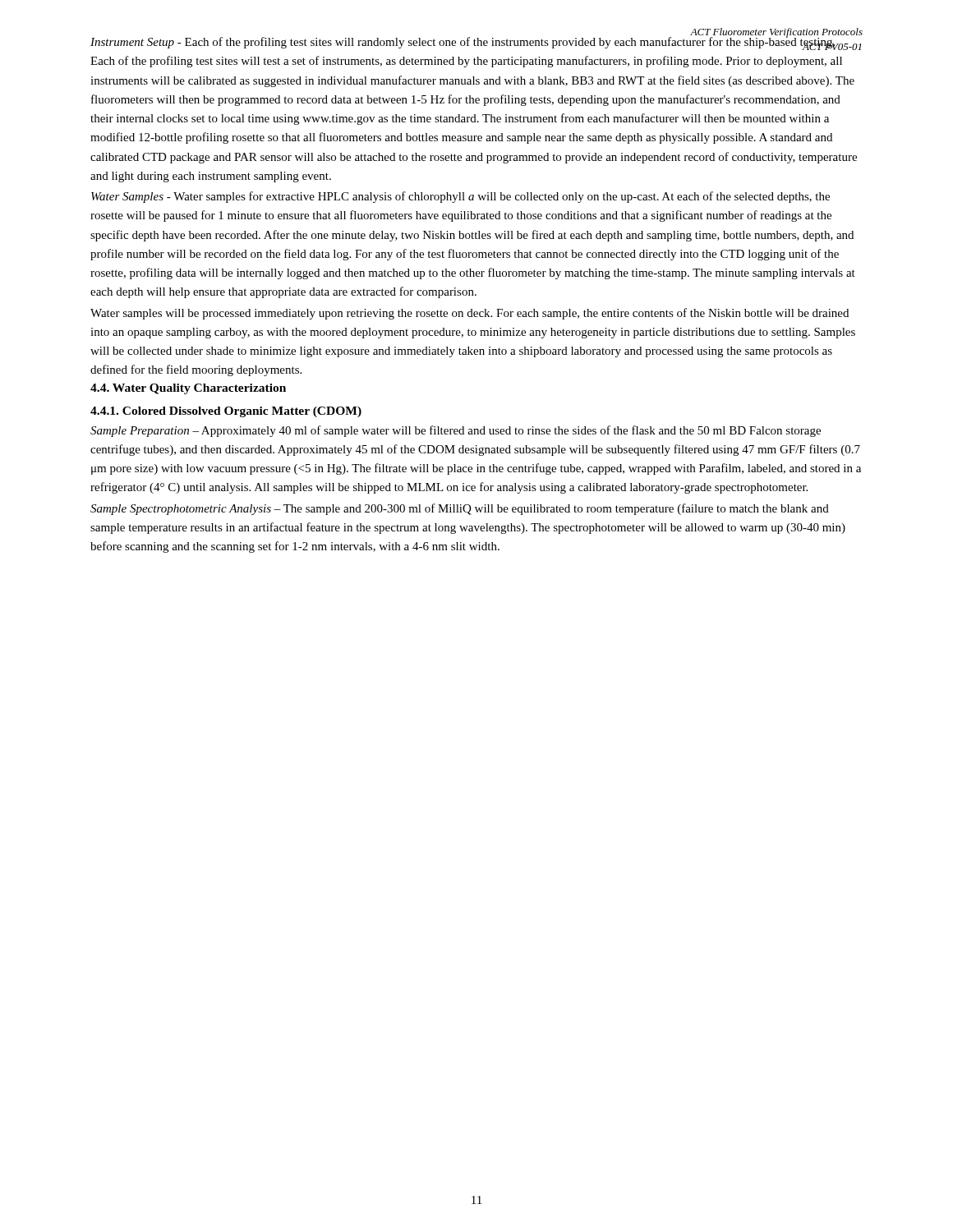Click the passage that begins "Water samples will be processed"
The image size is (953, 1232).
coord(476,342)
